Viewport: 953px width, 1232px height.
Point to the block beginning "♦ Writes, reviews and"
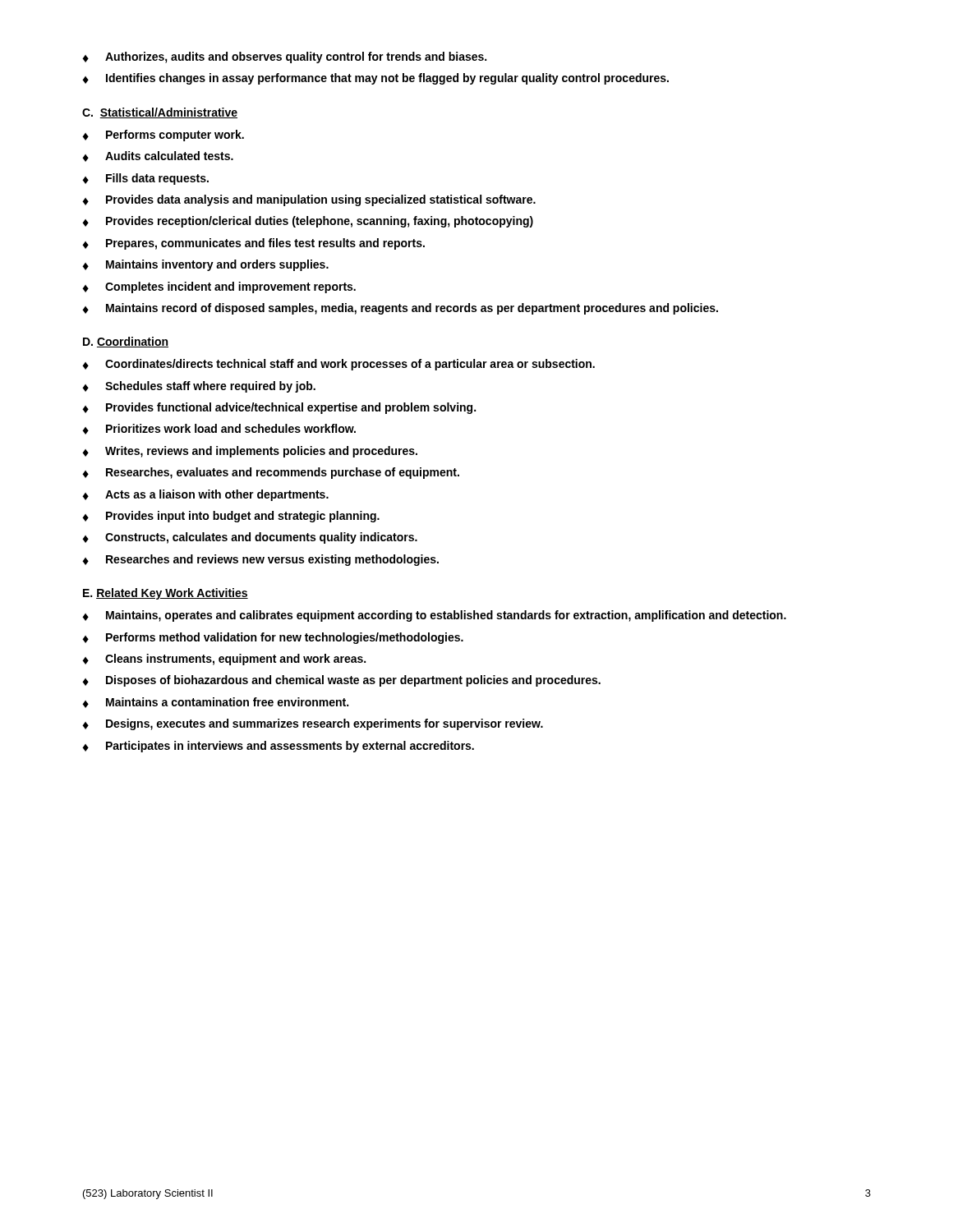tap(250, 452)
